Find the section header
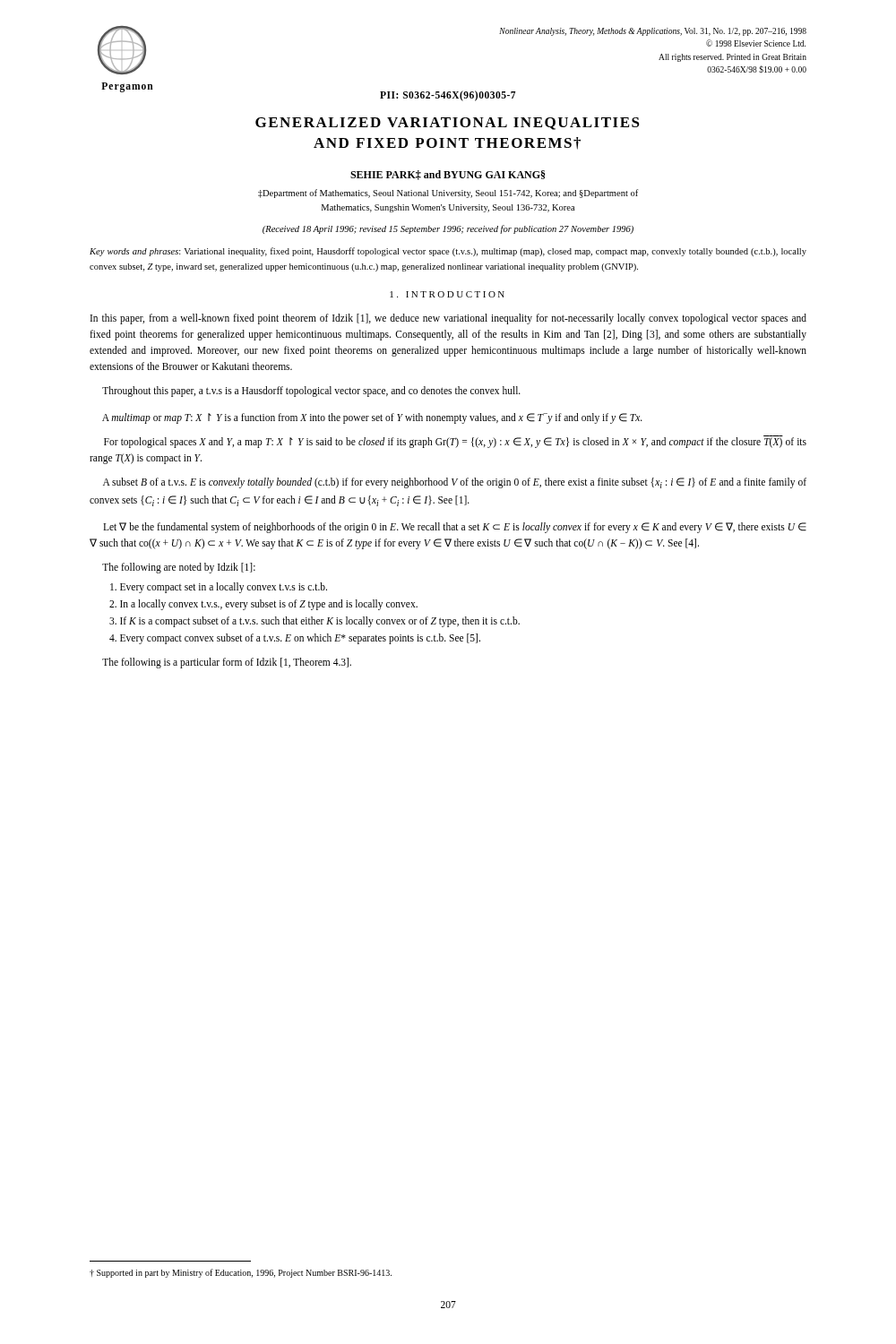Screen dimensions: 1344x896 pyautogui.click(x=448, y=294)
